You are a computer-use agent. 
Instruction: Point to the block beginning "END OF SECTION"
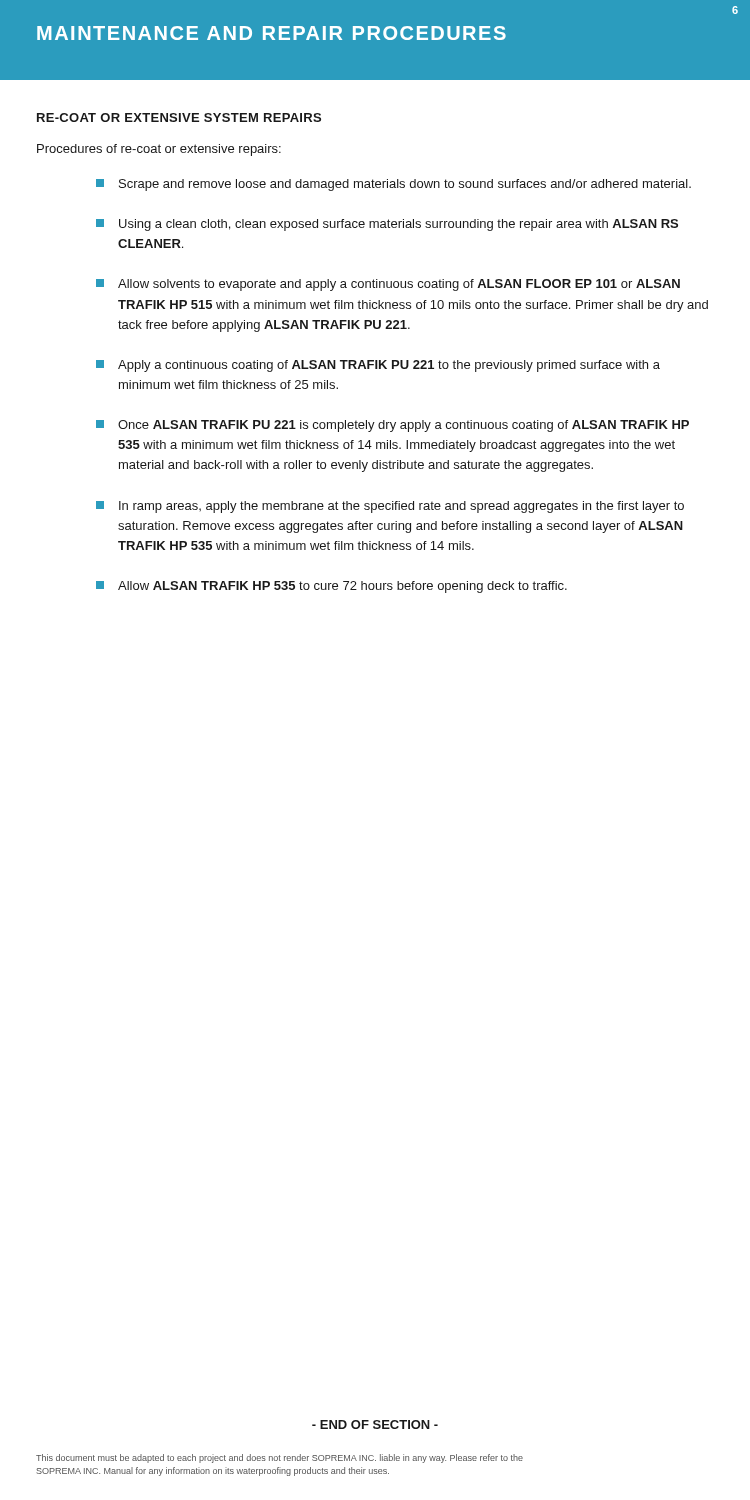click(375, 1425)
